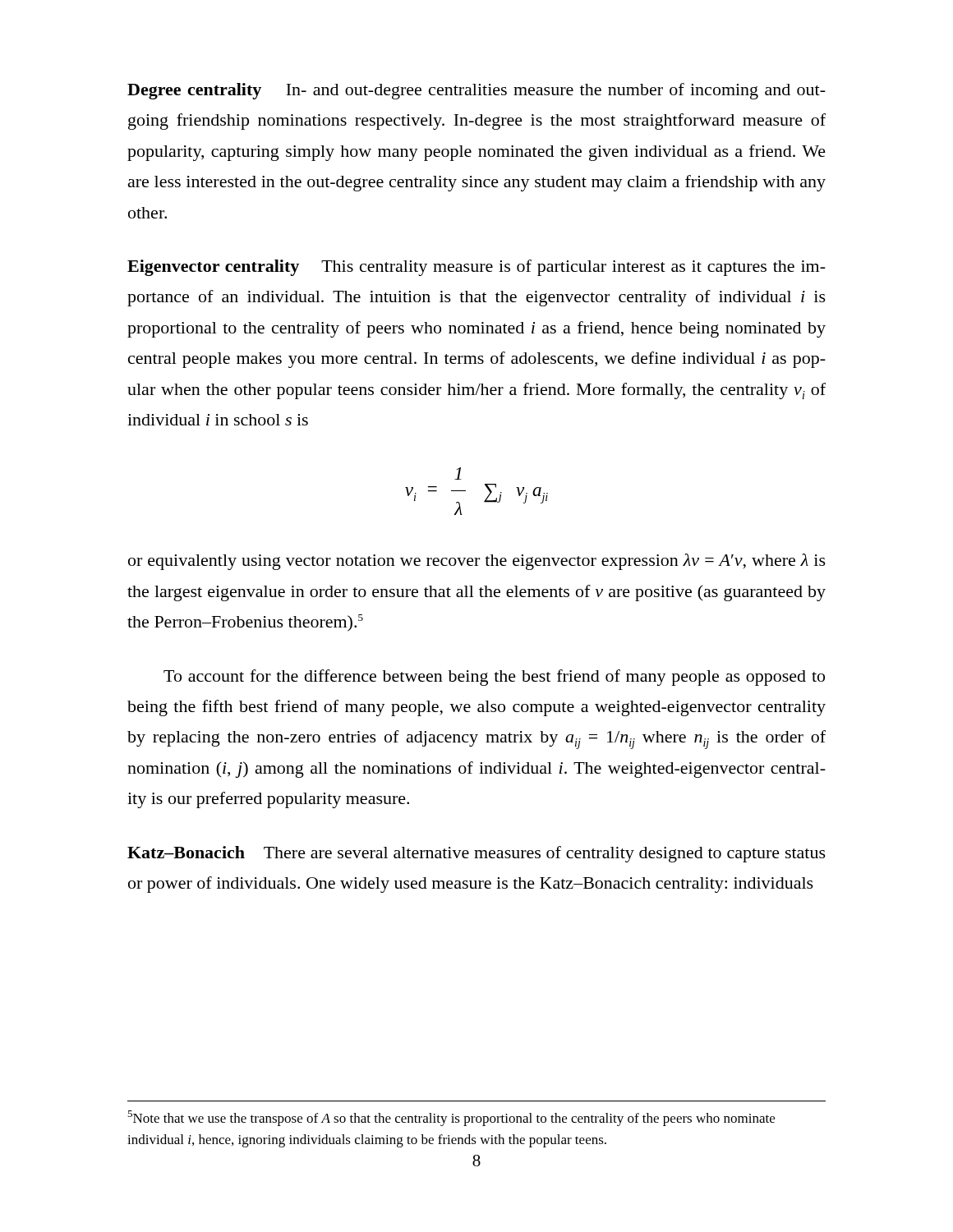
Task: Navigate to the element starting "To account for the difference between being the"
Action: tap(476, 737)
